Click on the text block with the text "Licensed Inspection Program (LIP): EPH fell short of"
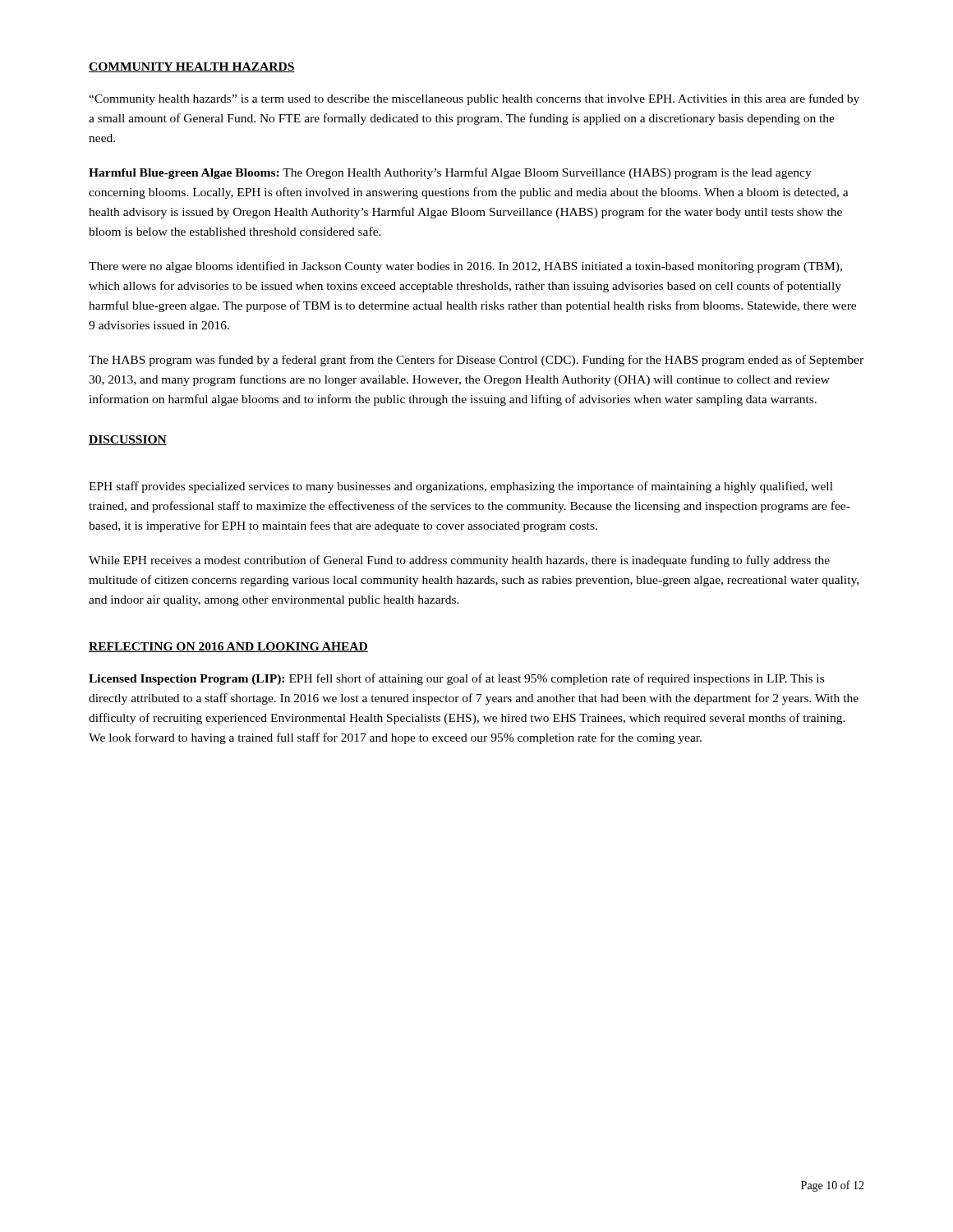The height and width of the screenshot is (1232, 953). click(x=474, y=708)
